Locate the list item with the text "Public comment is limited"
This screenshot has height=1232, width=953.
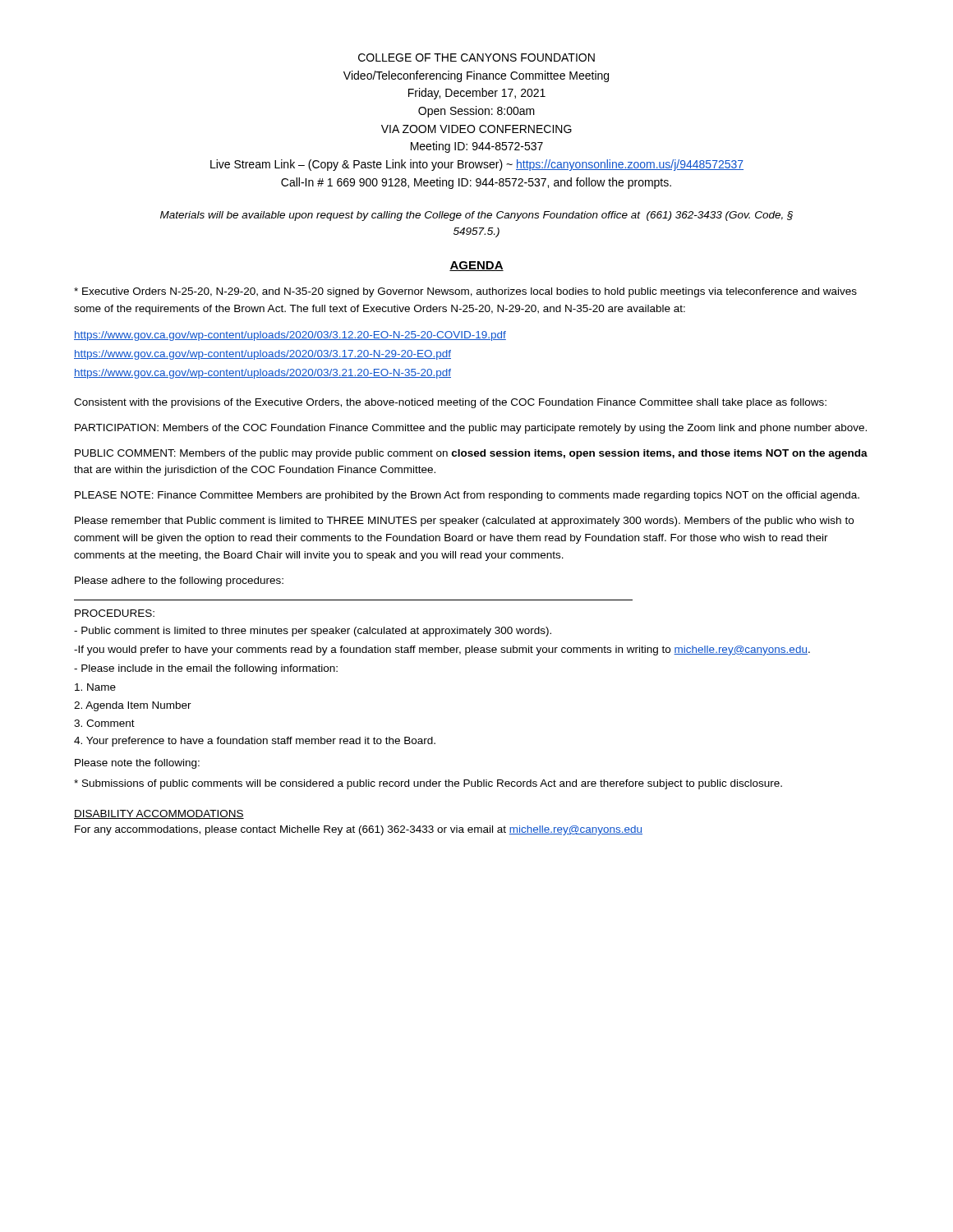coord(313,630)
